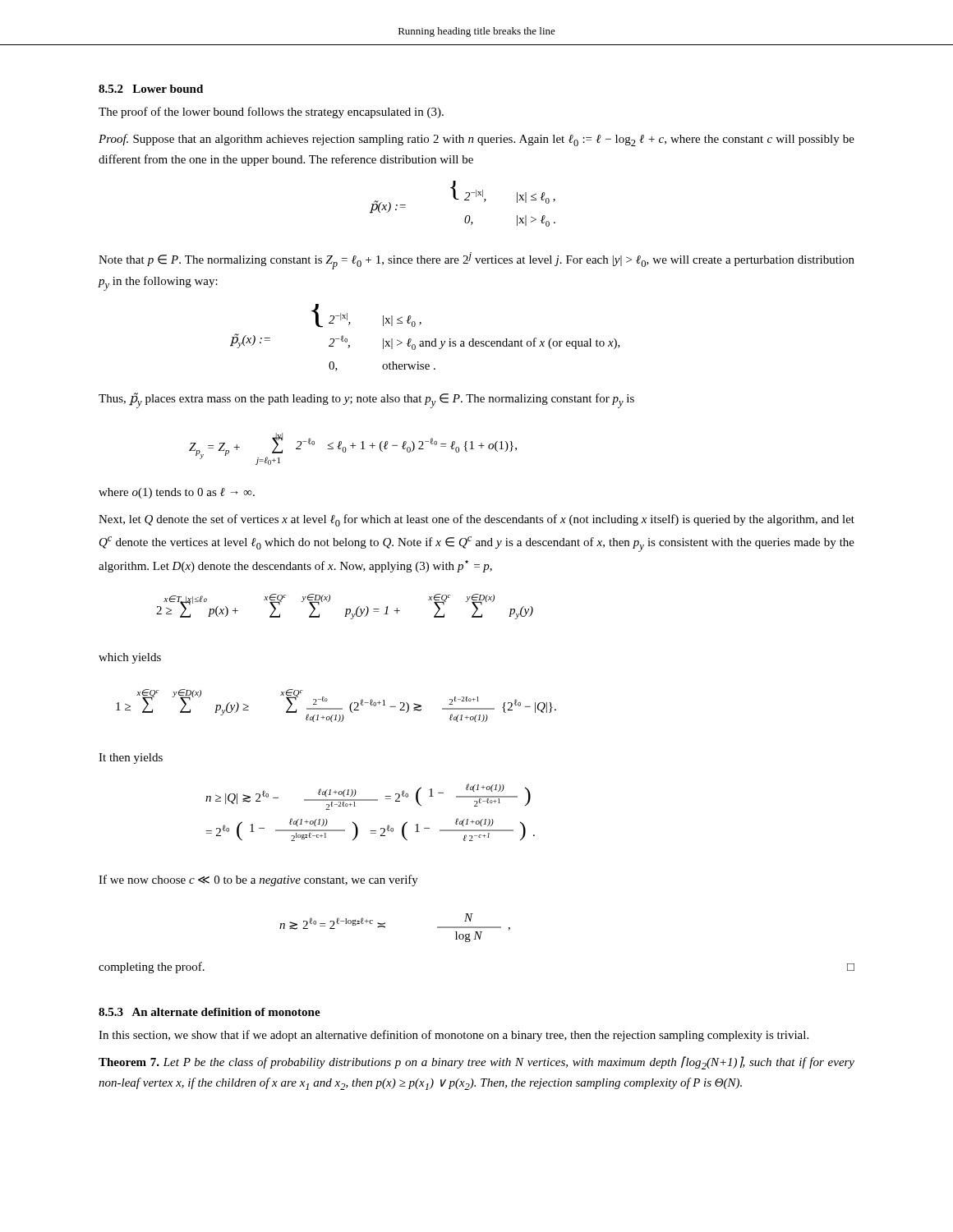This screenshot has width=953, height=1232.
Task: Where is the formula that starts "2 ≥ x∈T,"?
Action: click(x=476, y=611)
